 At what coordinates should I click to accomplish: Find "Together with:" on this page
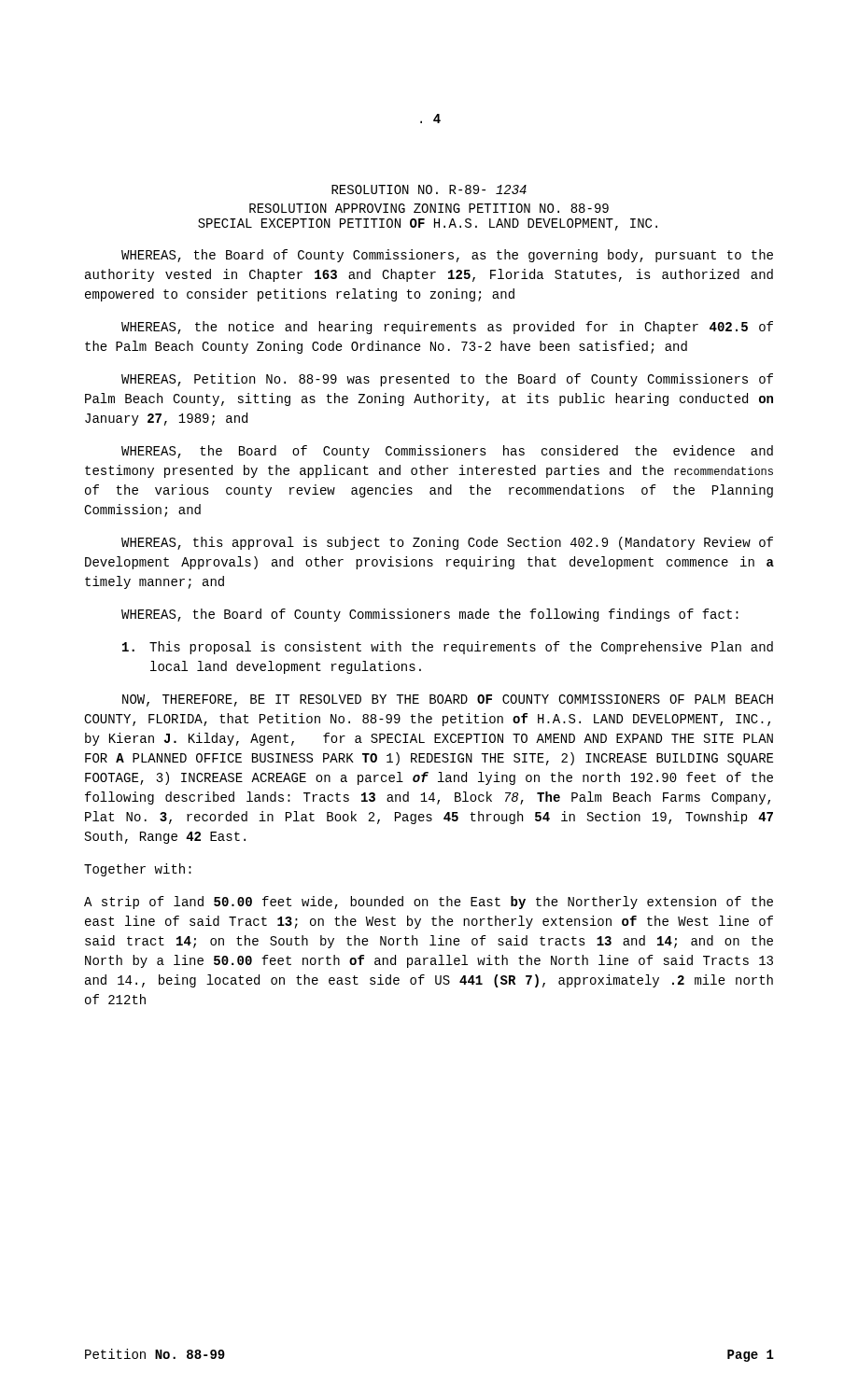click(139, 870)
